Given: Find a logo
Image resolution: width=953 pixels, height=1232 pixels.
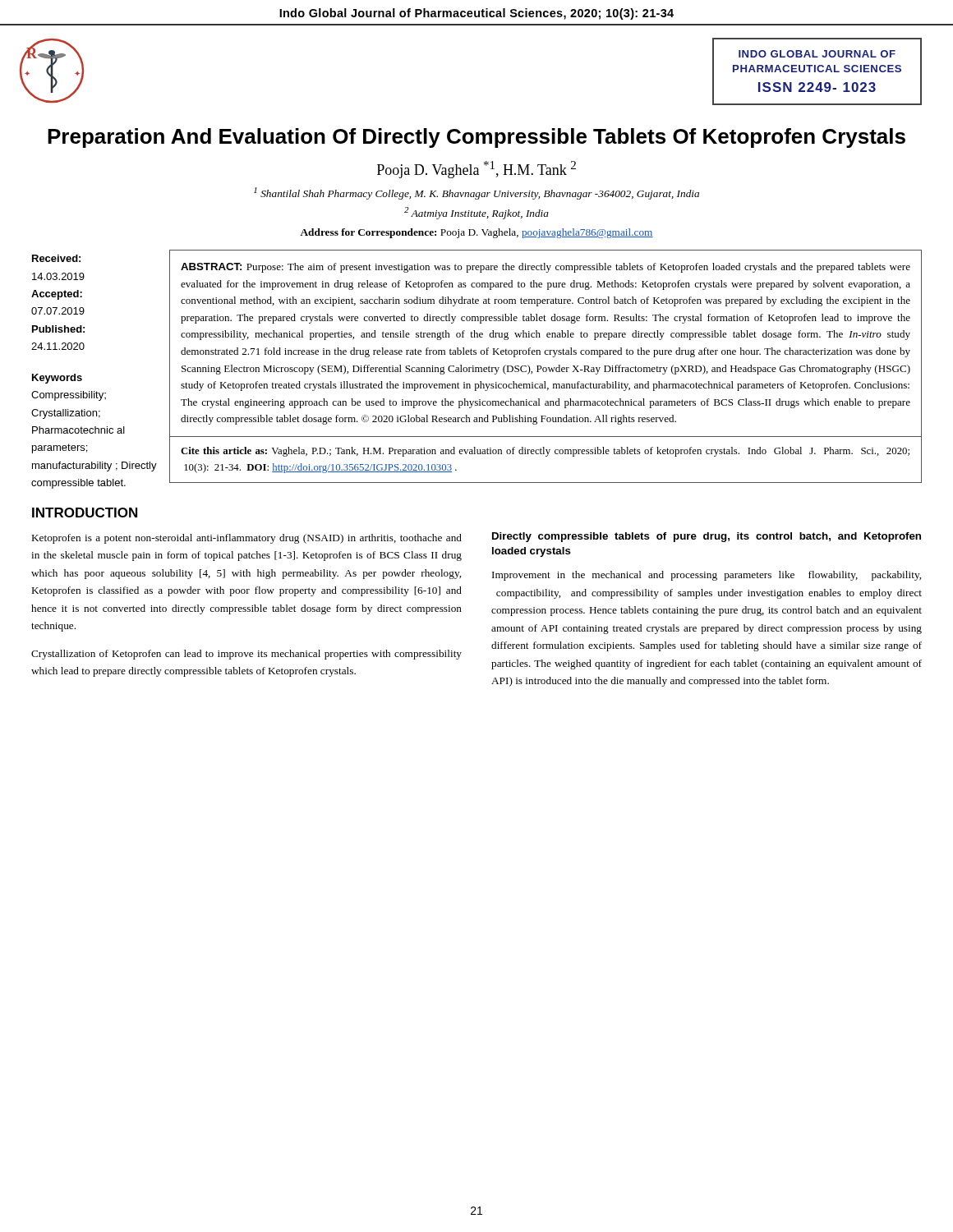Looking at the screenshot, I should pyautogui.click(x=56, y=71).
